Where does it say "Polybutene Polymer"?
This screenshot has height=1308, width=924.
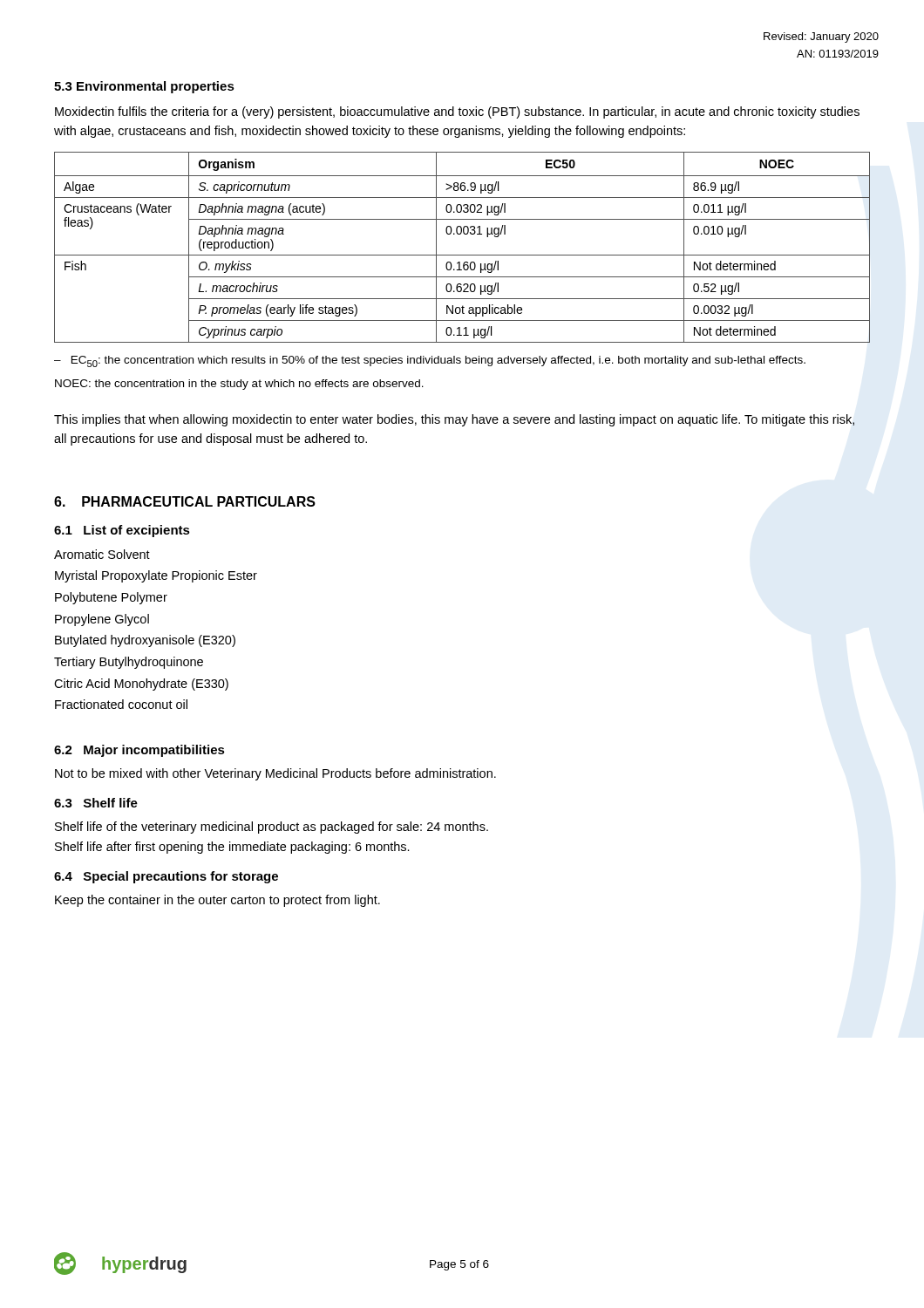coord(111,597)
